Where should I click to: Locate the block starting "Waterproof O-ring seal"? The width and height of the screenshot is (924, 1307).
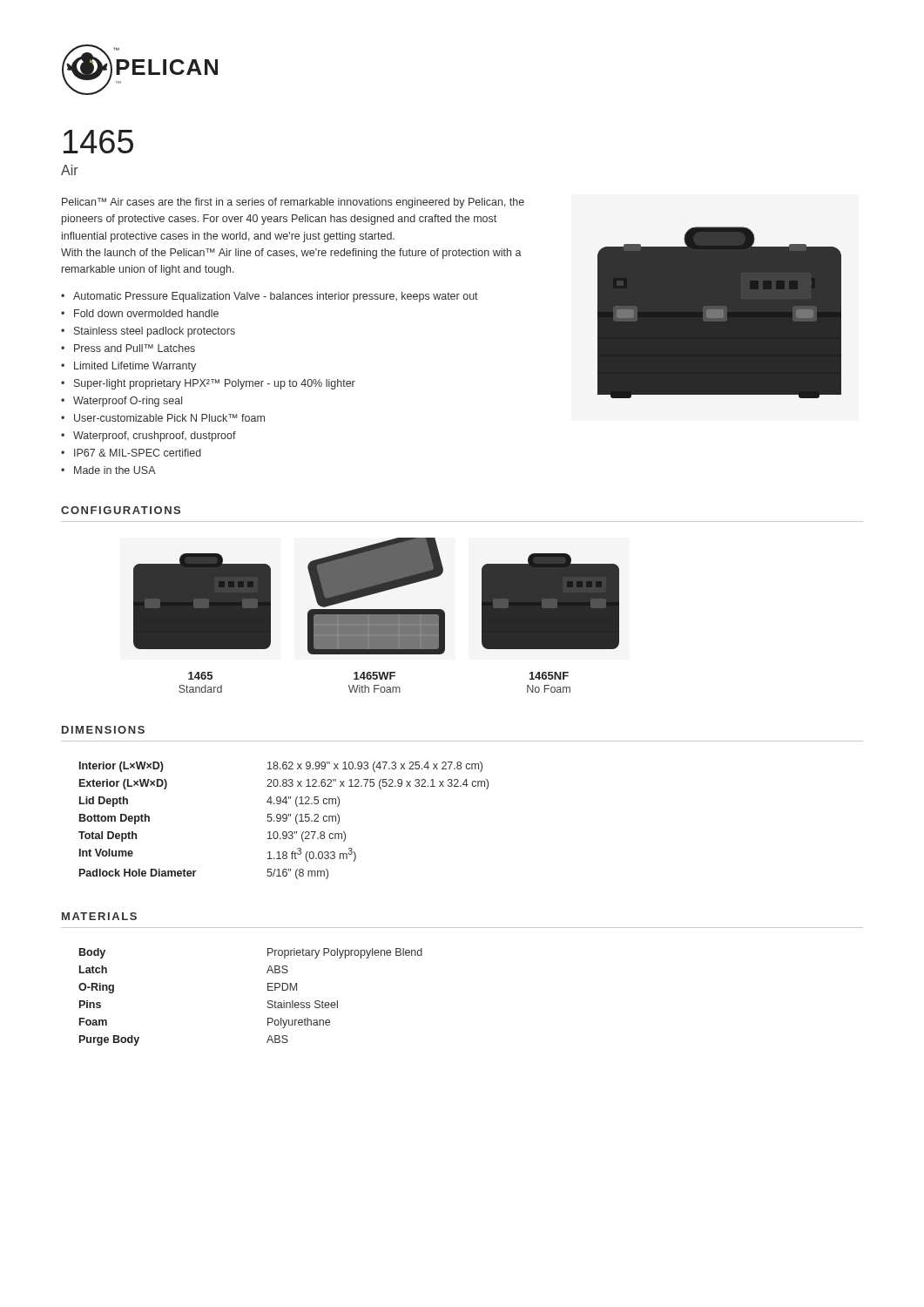click(x=128, y=401)
